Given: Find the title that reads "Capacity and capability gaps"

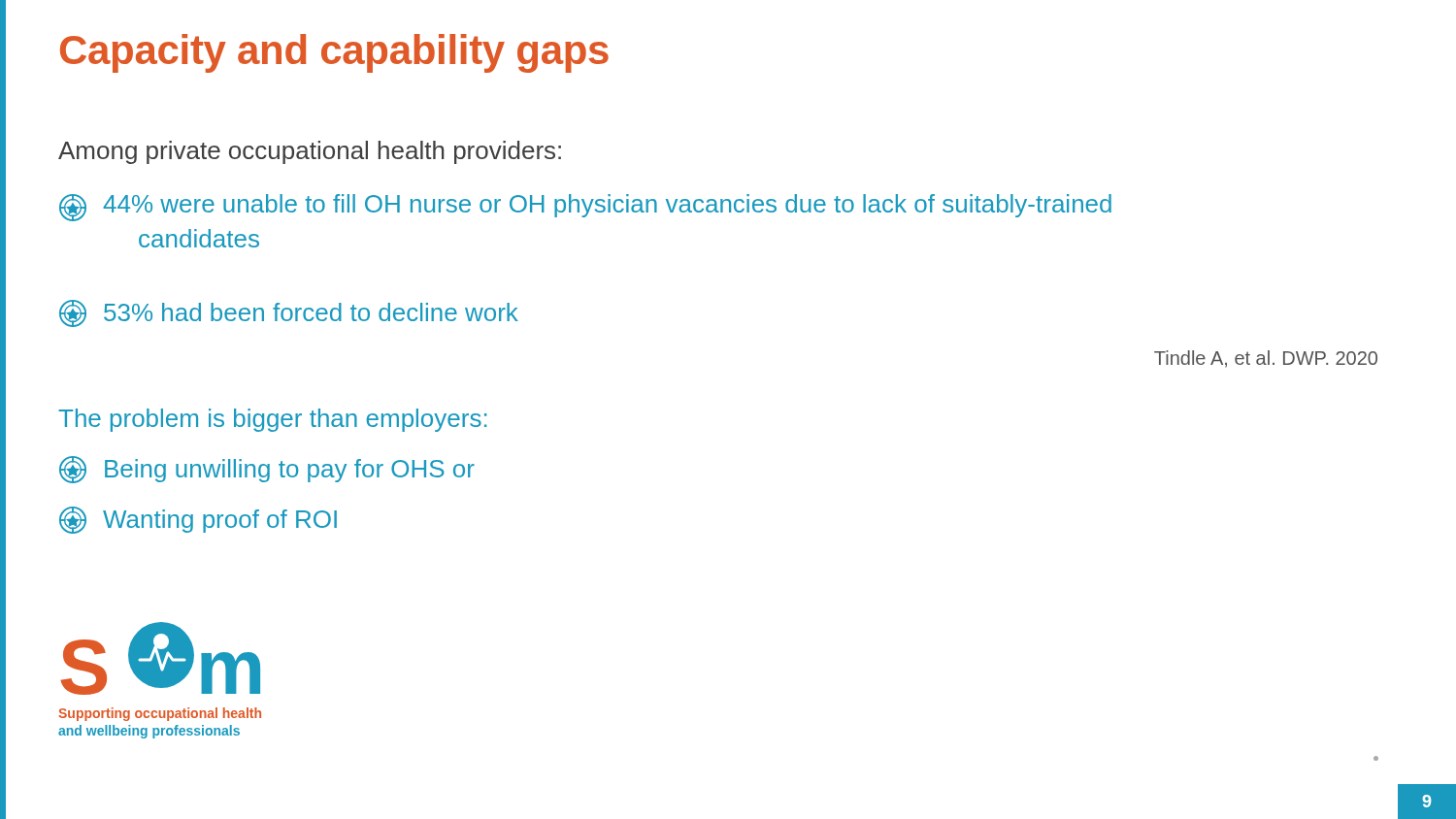Looking at the screenshot, I should point(334,51).
